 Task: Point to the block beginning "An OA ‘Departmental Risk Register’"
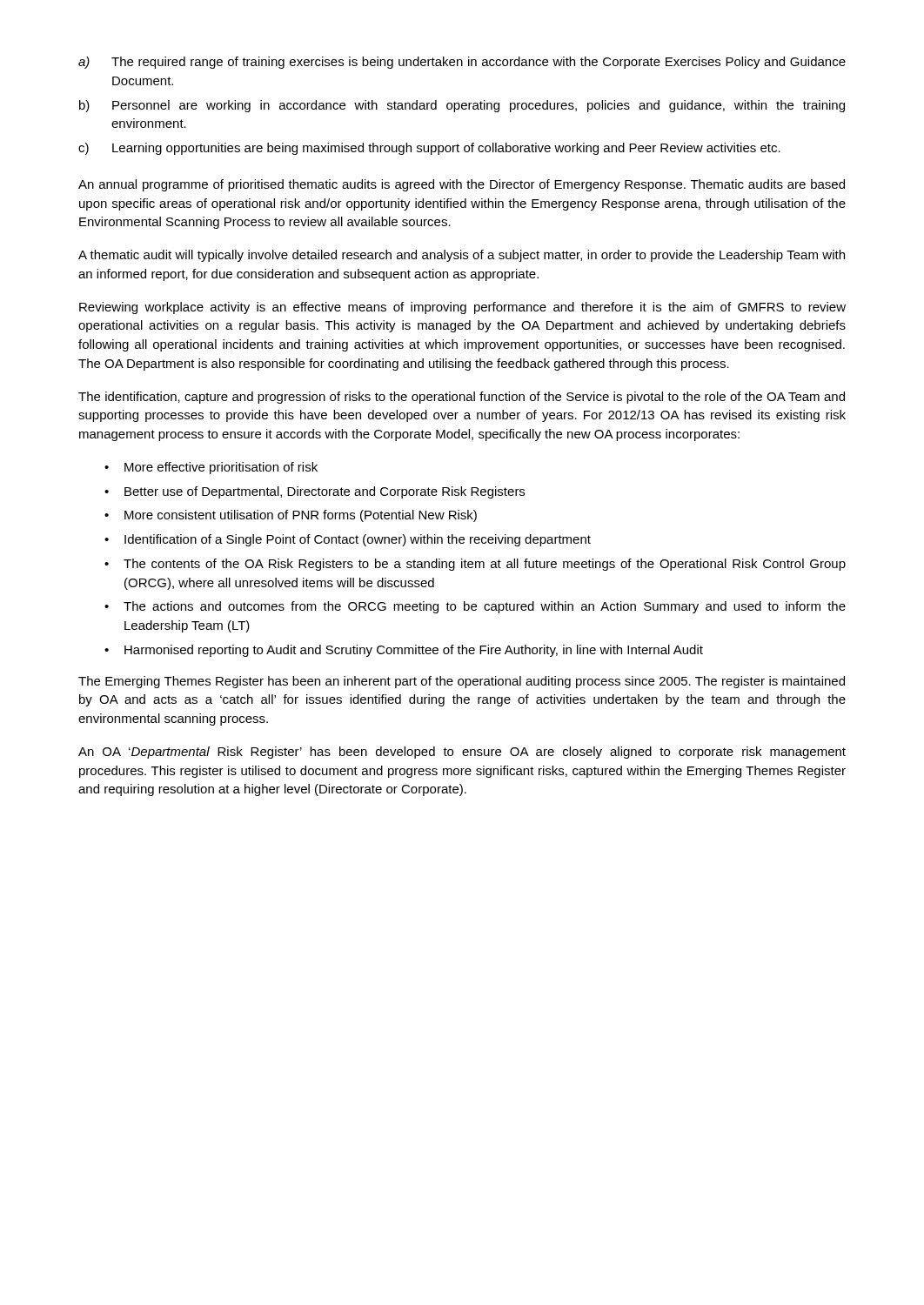coord(462,770)
